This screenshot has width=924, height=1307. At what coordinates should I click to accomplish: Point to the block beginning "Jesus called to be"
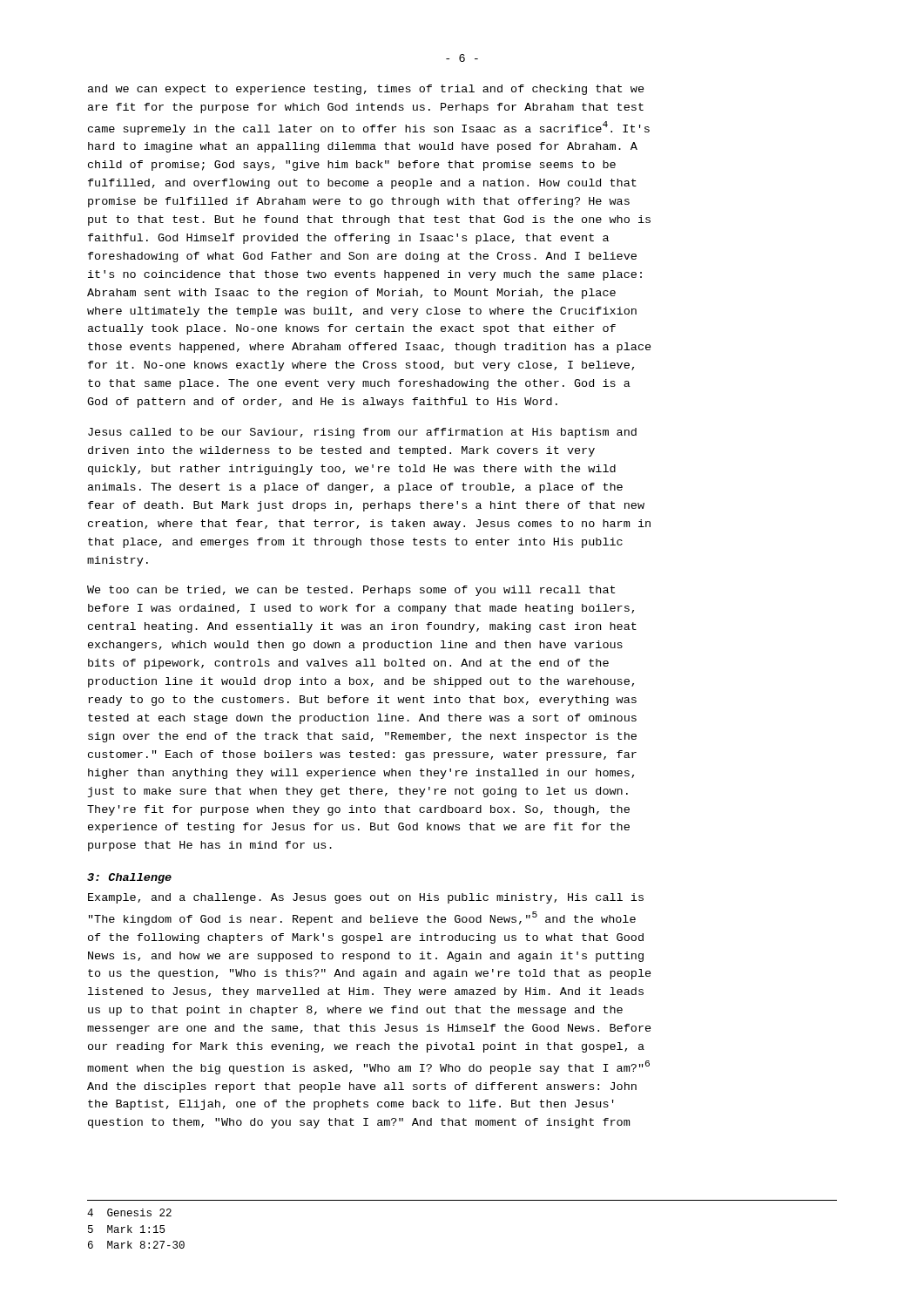pos(369,497)
